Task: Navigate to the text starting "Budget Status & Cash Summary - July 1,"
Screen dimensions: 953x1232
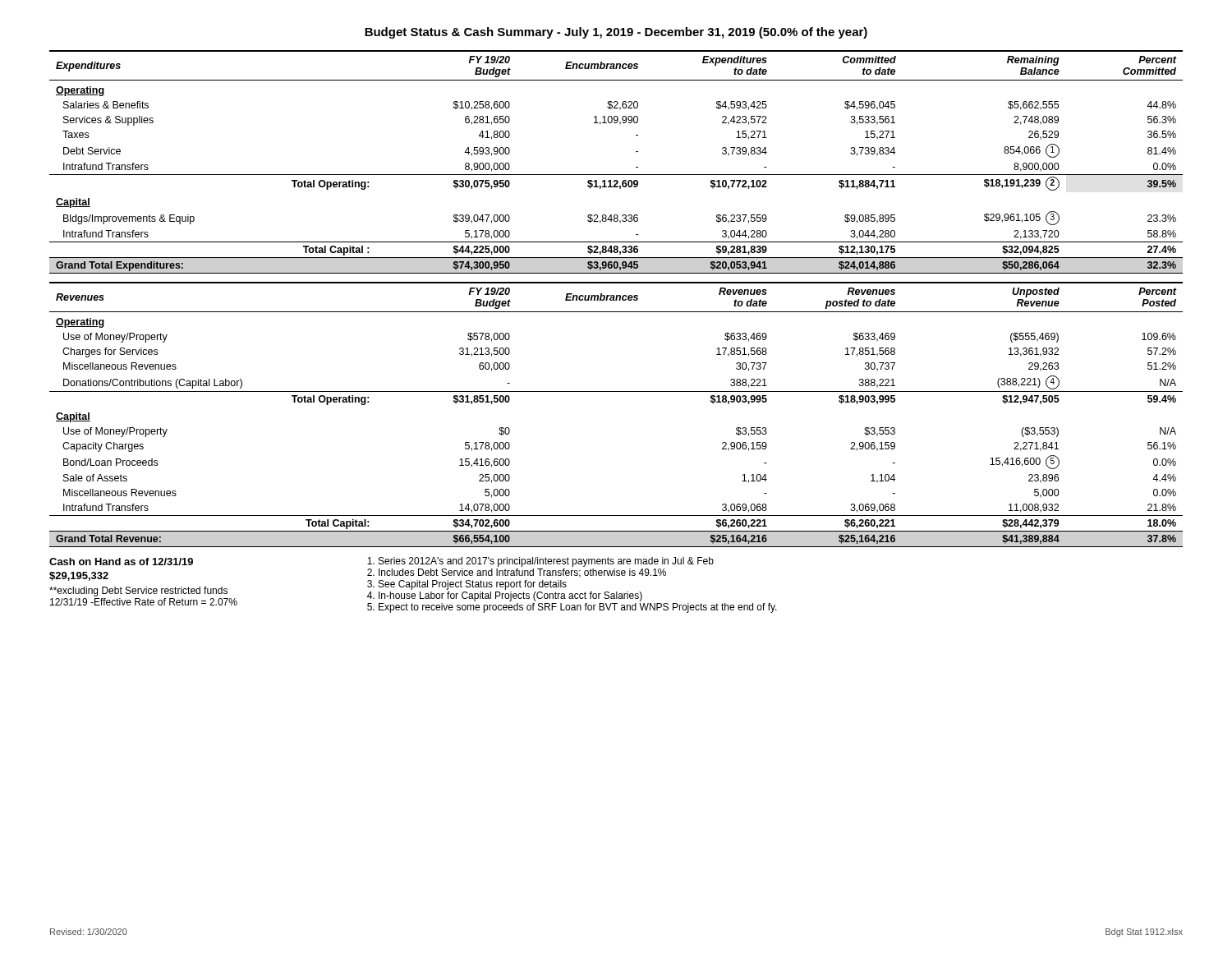Action: (616, 32)
